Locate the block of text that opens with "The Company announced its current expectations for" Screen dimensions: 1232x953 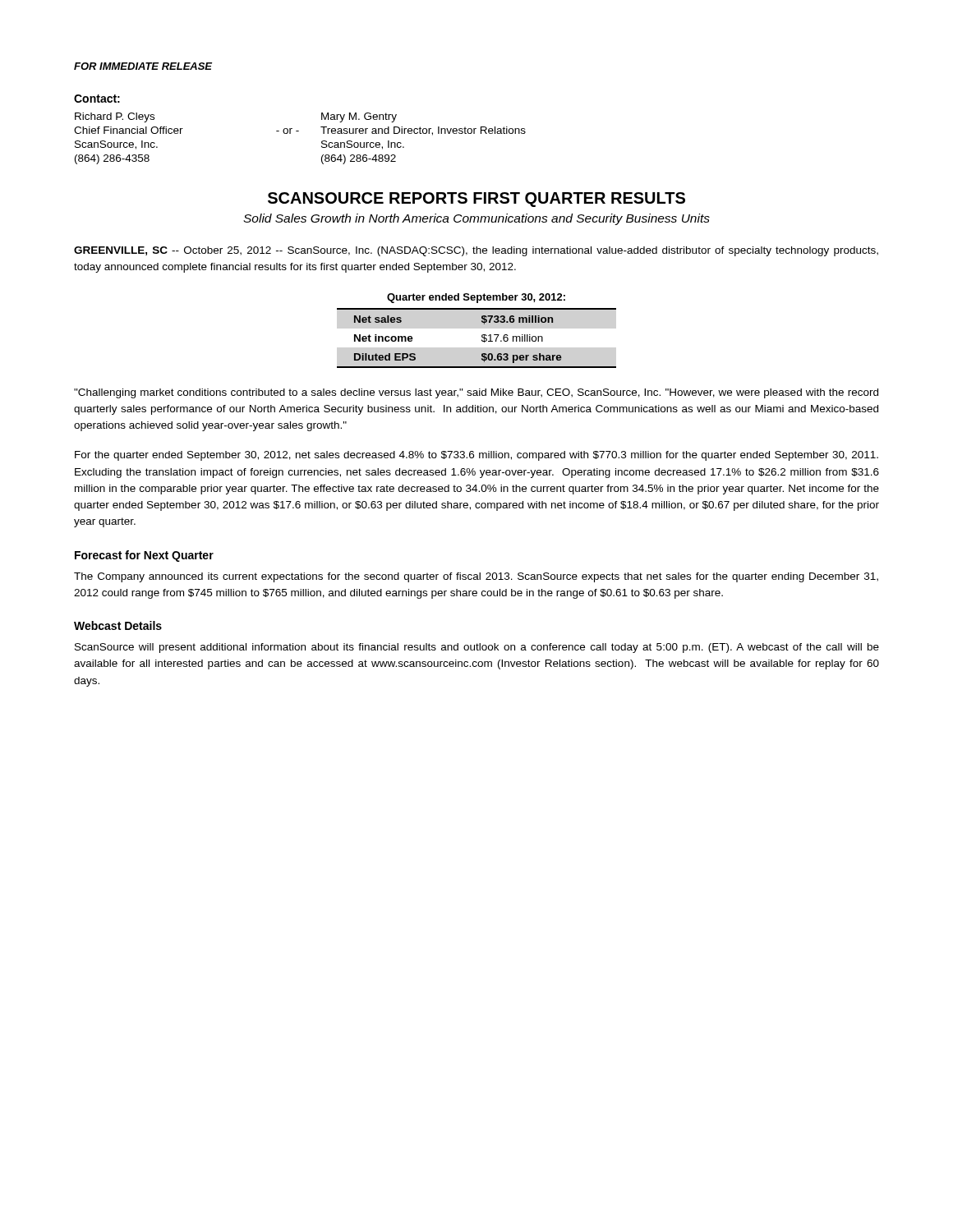tap(476, 584)
